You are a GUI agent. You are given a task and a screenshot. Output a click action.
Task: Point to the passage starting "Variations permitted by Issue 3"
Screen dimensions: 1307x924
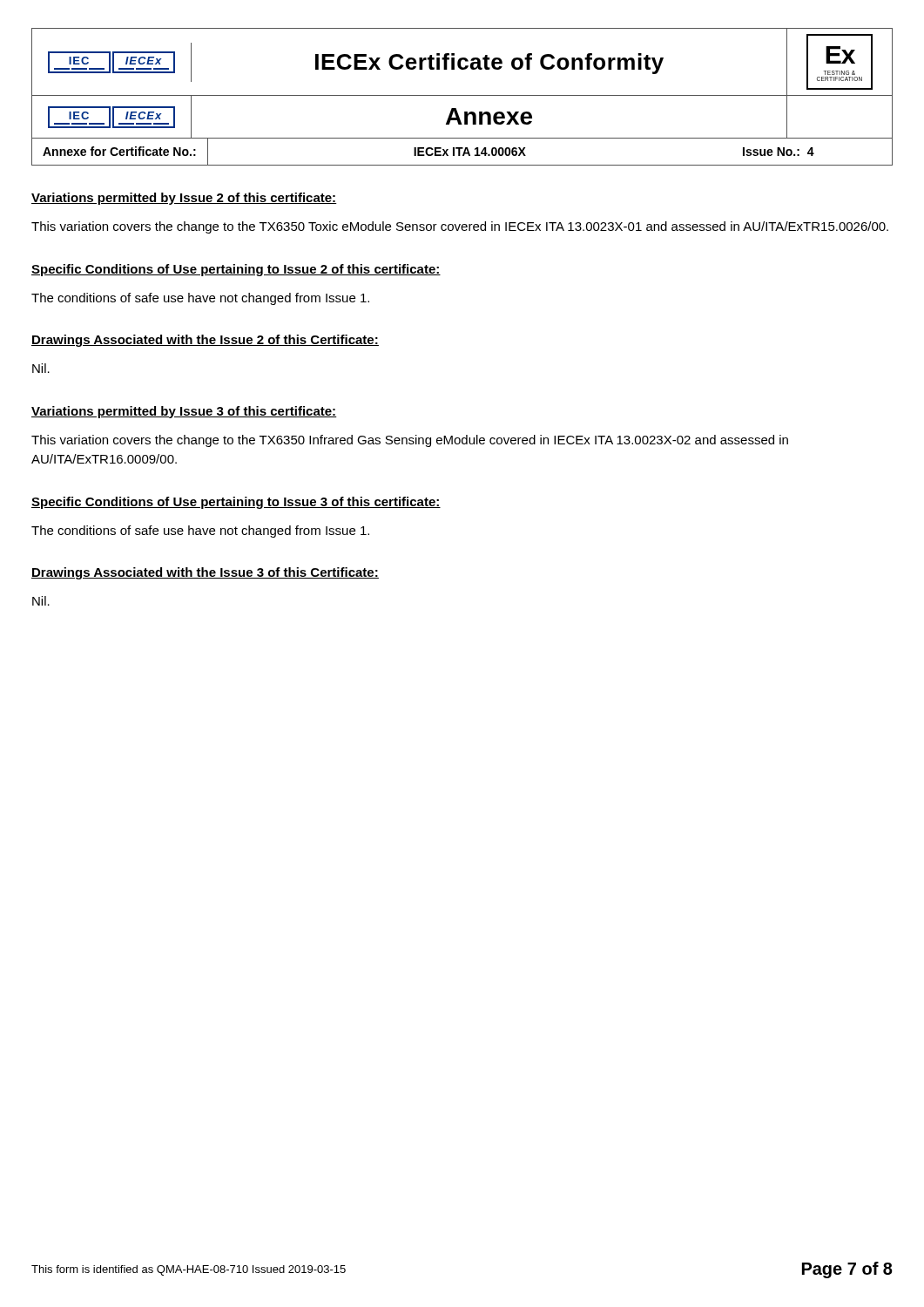pos(184,410)
